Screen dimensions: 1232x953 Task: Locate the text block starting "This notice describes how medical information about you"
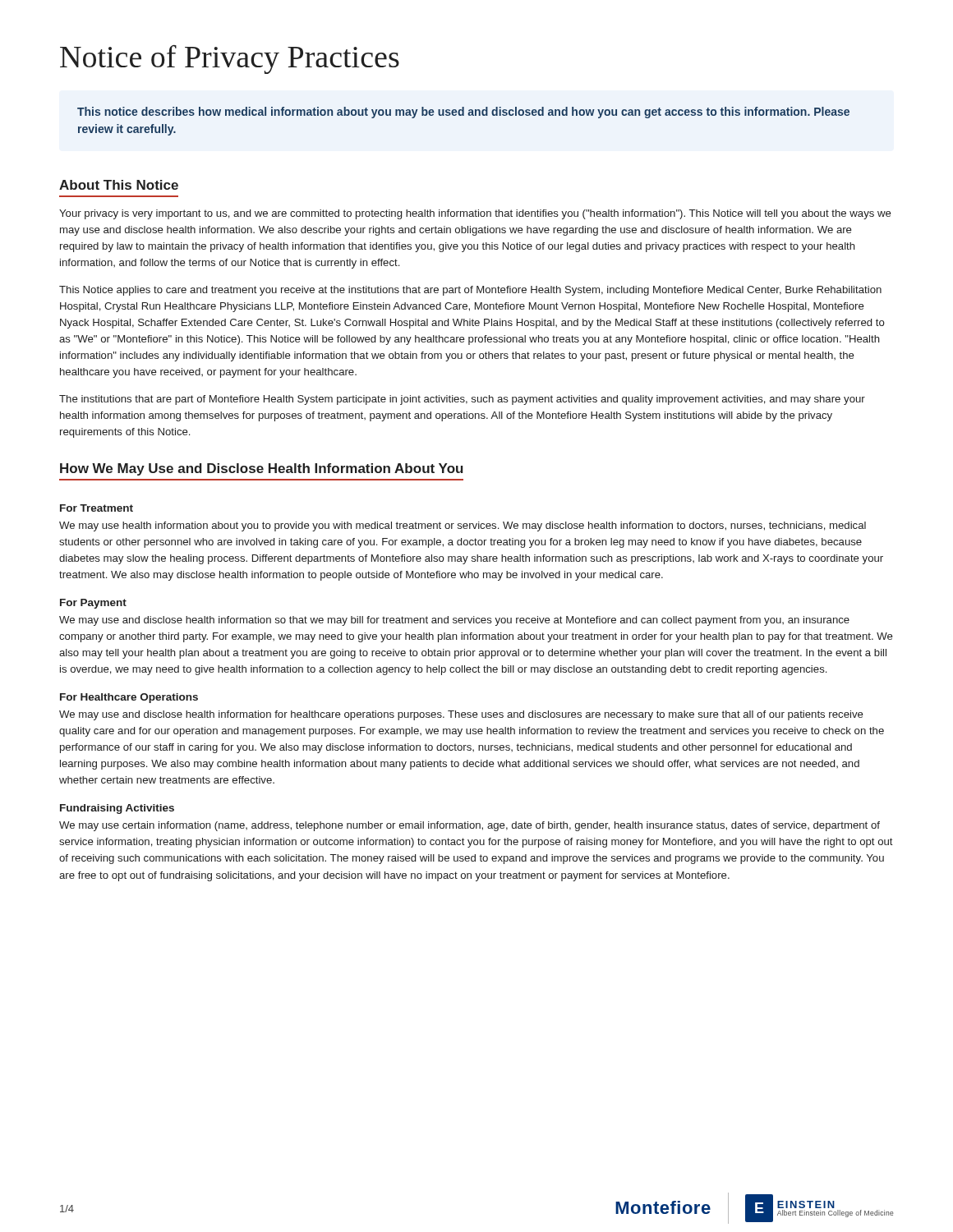pos(464,120)
